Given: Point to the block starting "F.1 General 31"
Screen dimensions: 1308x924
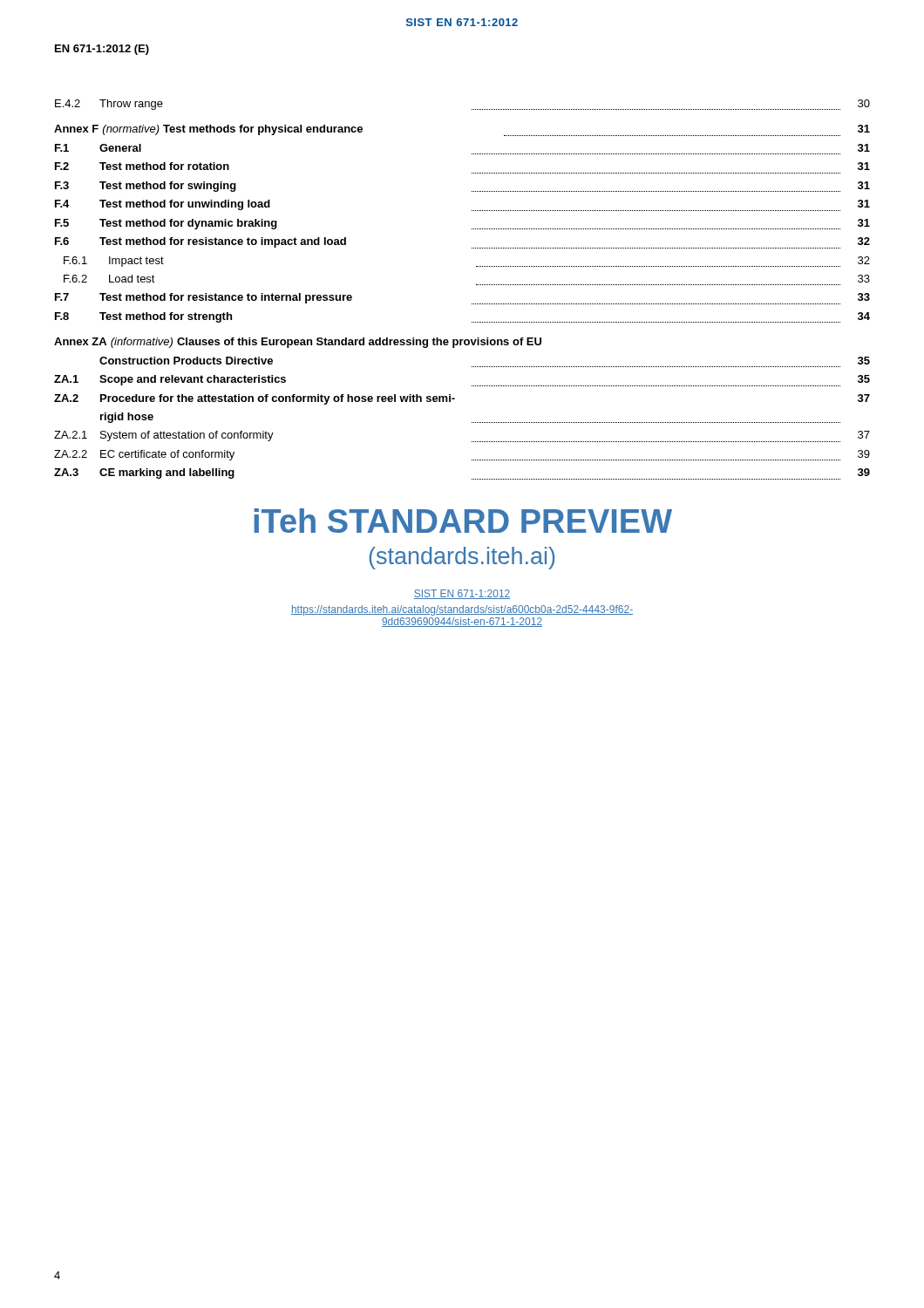Looking at the screenshot, I should point(462,148).
